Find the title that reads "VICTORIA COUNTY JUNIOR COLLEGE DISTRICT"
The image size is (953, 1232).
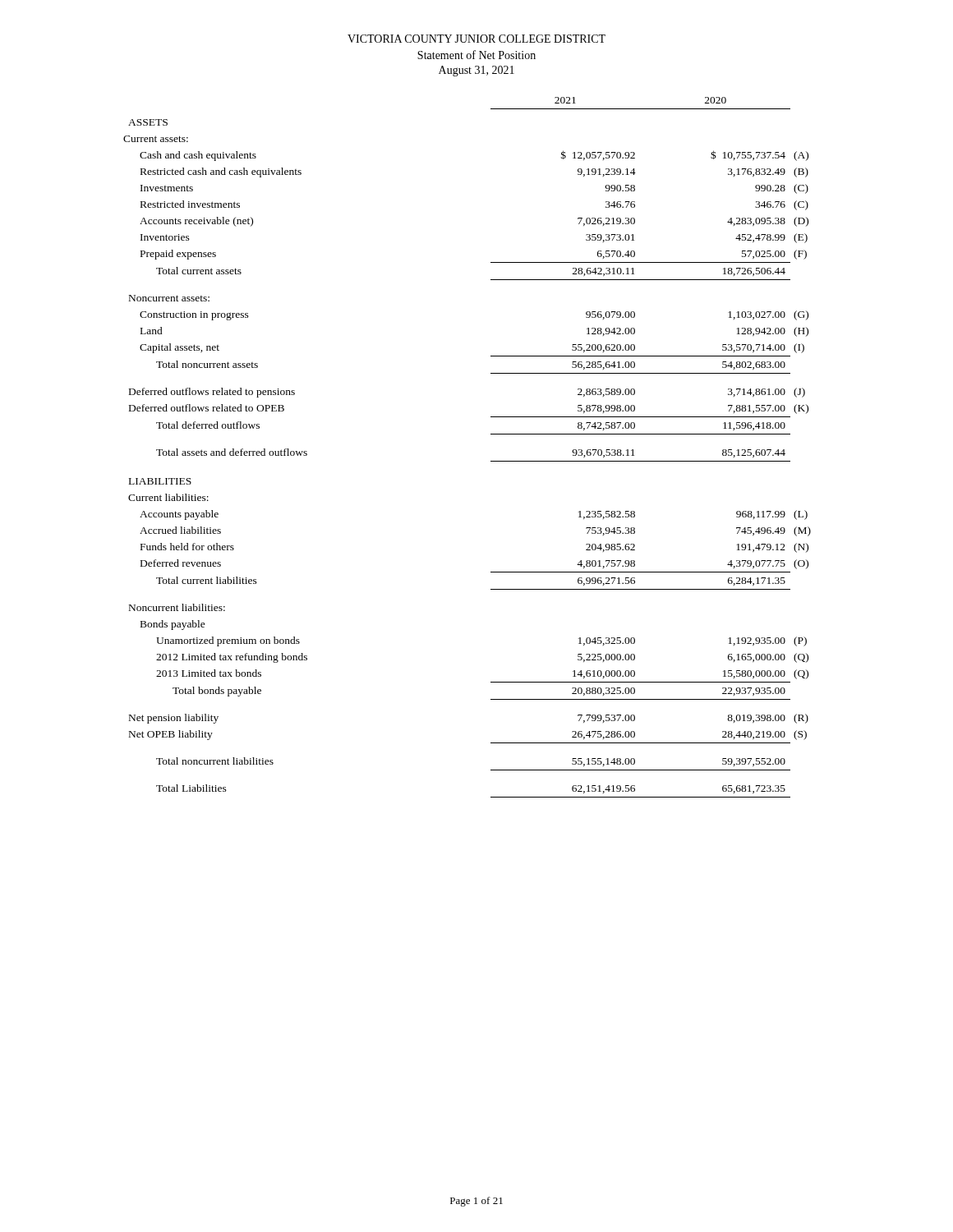(x=476, y=39)
